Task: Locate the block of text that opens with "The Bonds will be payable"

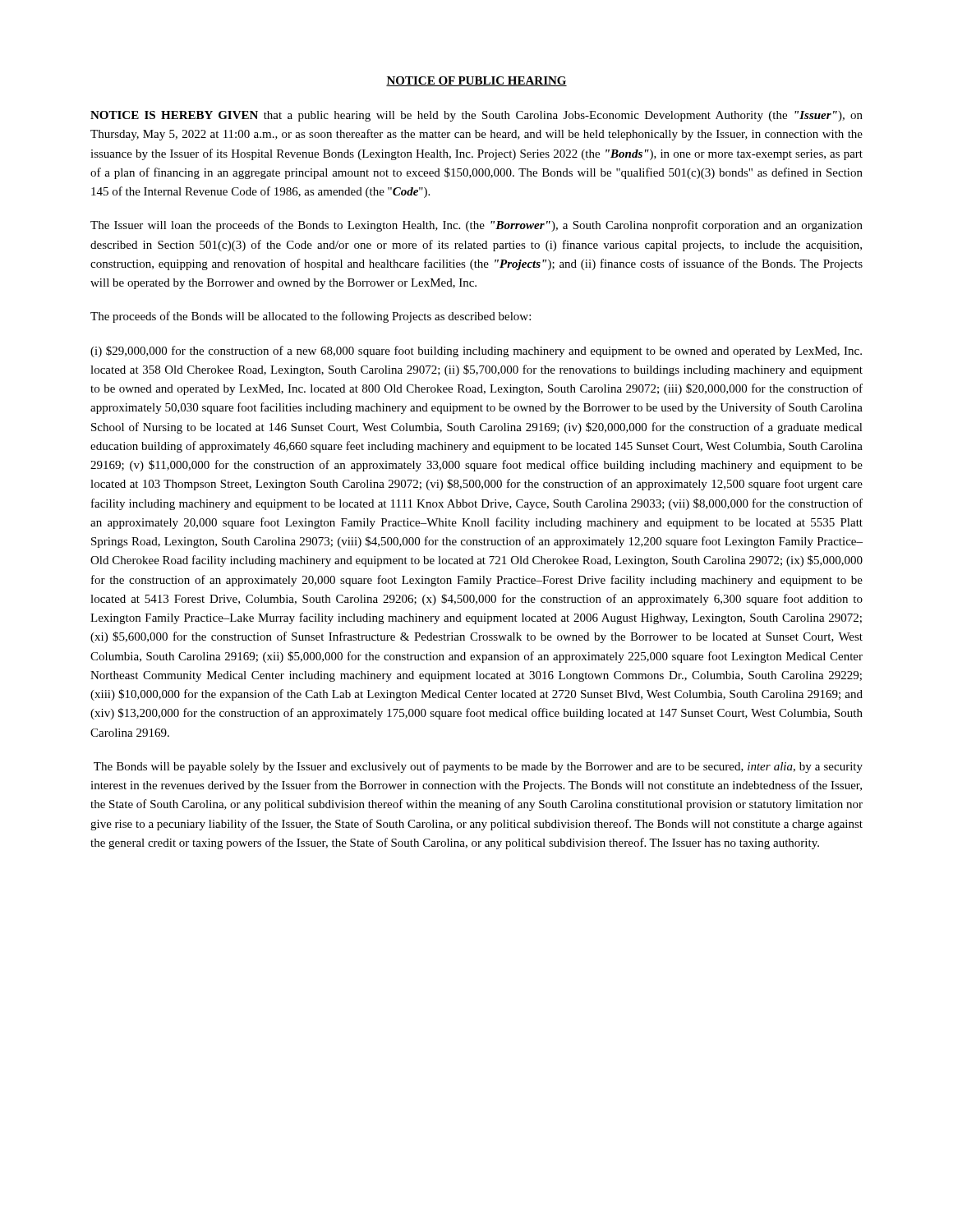Action: [x=476, y=804]
